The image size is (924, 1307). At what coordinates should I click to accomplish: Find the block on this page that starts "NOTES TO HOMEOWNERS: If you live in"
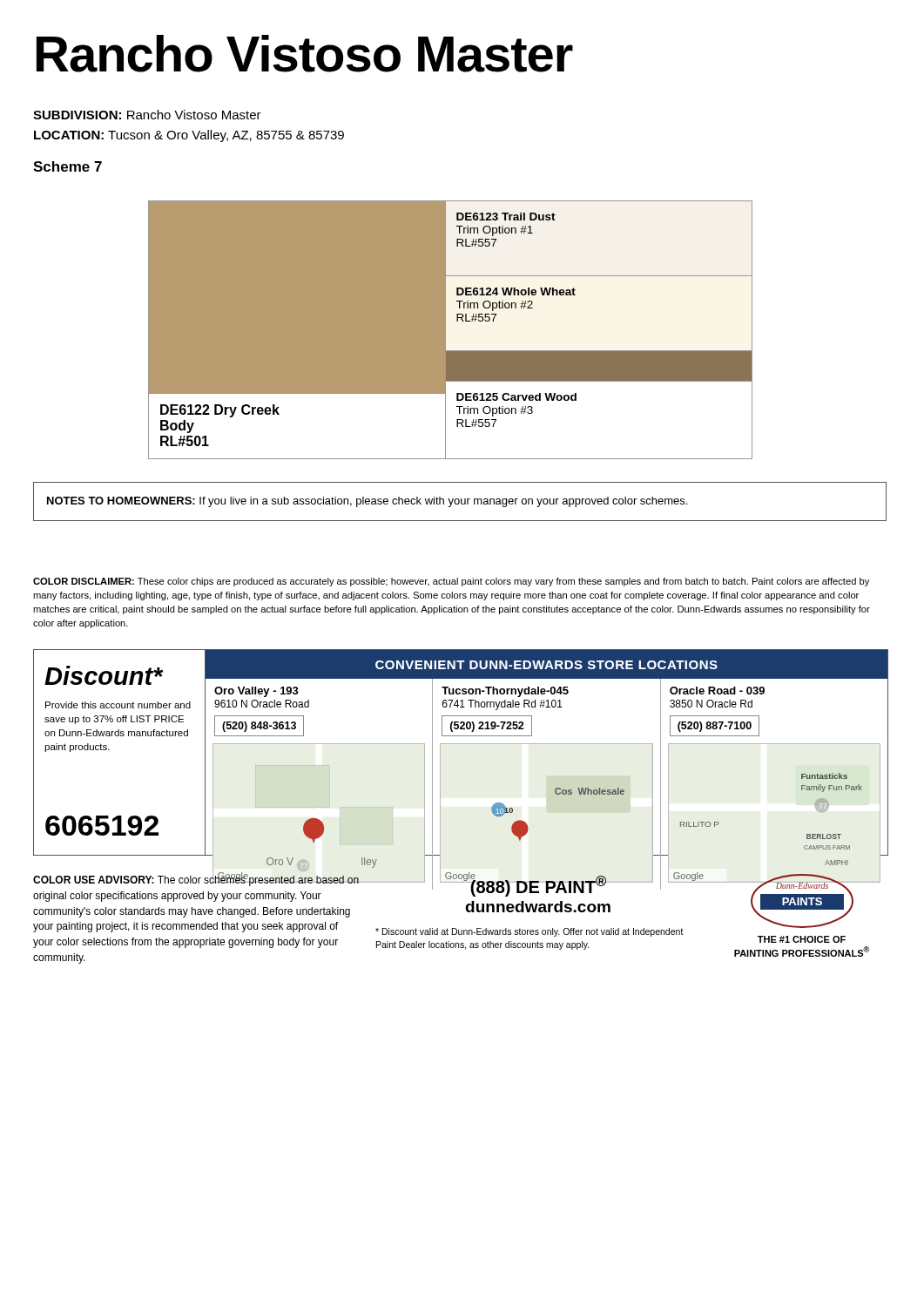tap(367, 501)
